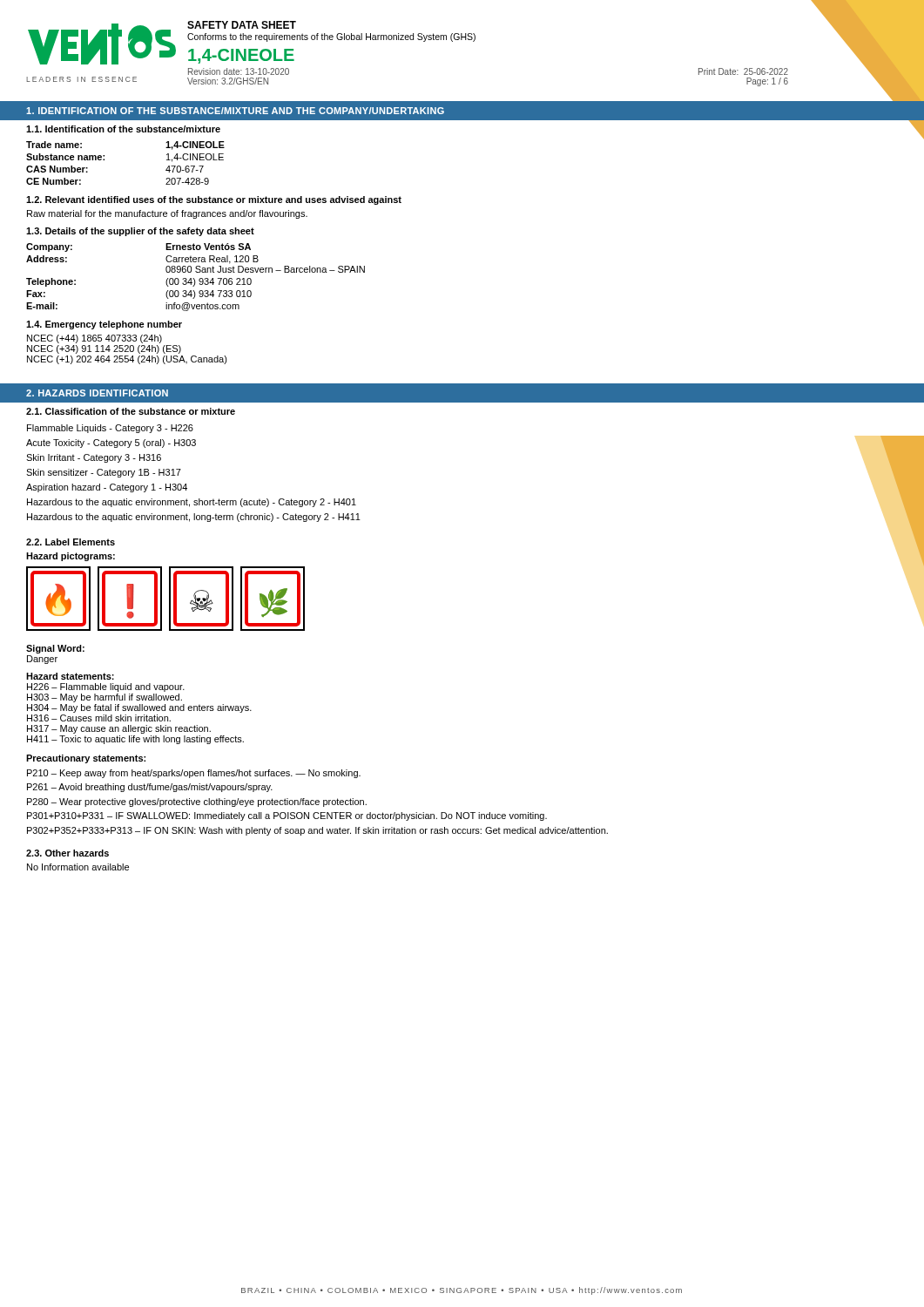Screen dimensions: 1307x924
Task: Find the block starting "1.3. Details of"
Action: [140, 231]
